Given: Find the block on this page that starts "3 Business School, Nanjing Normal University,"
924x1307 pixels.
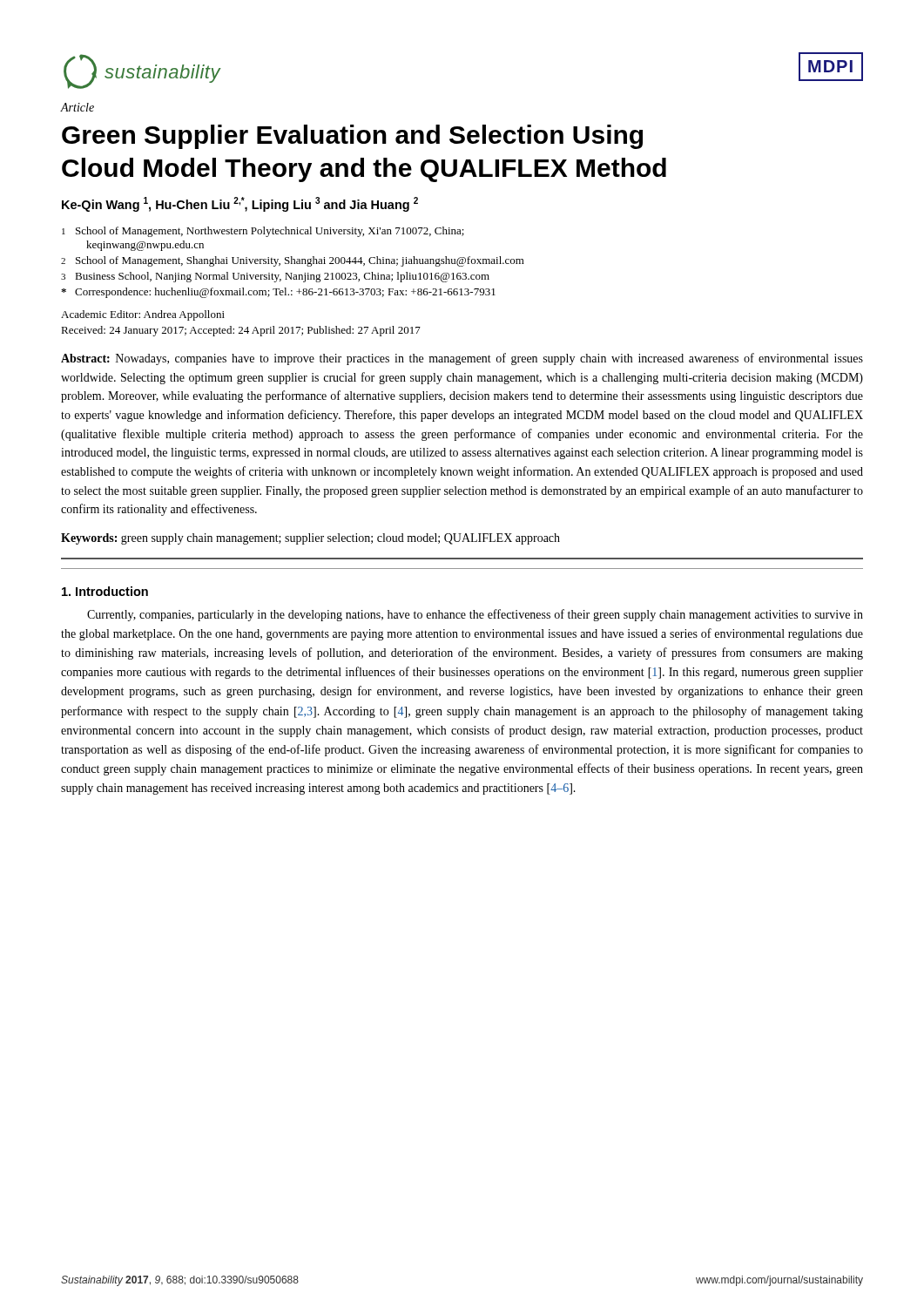Looking at the screenshot, I should click(x=275, y=276).
